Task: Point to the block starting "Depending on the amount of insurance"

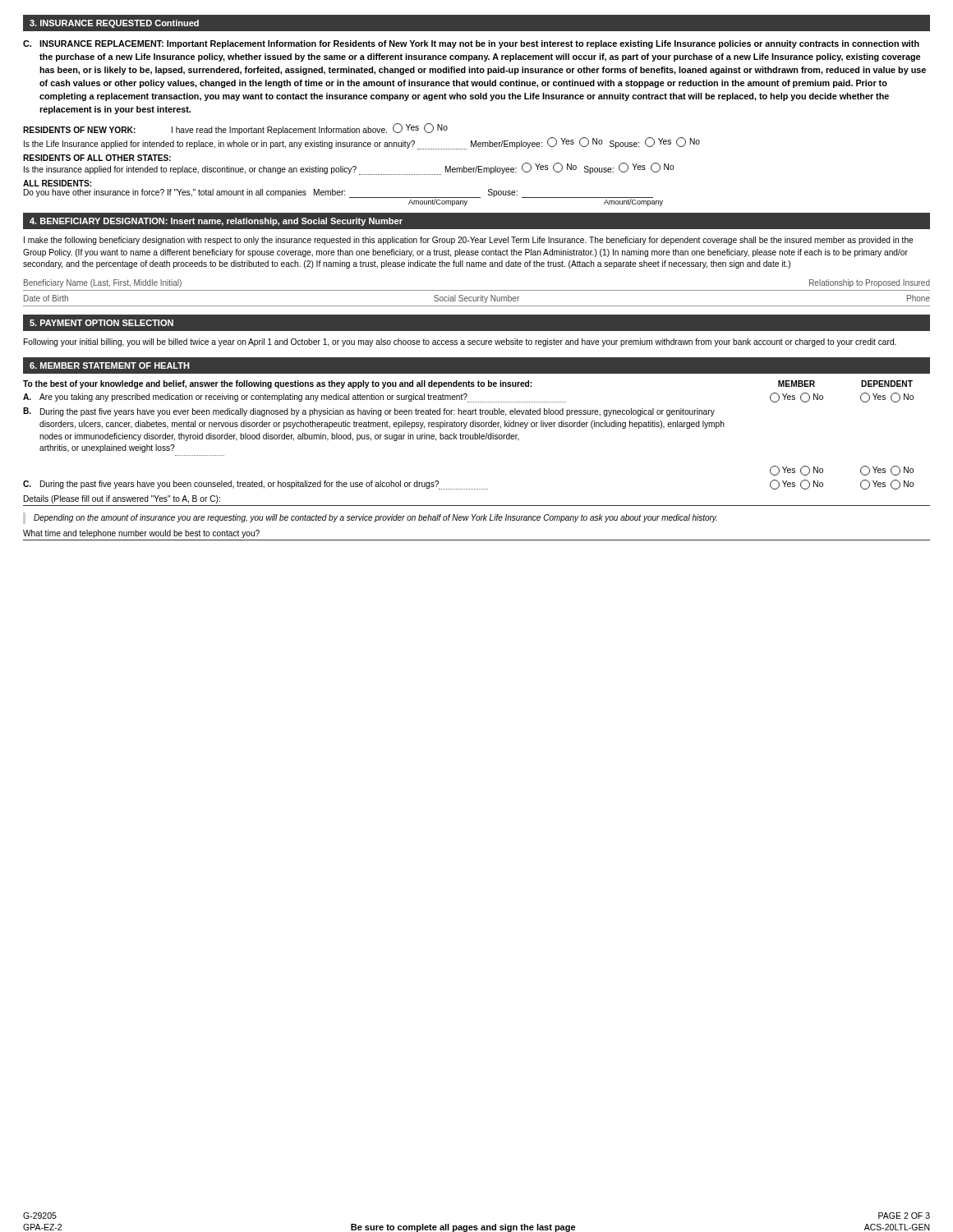Action: coord(376,518)
